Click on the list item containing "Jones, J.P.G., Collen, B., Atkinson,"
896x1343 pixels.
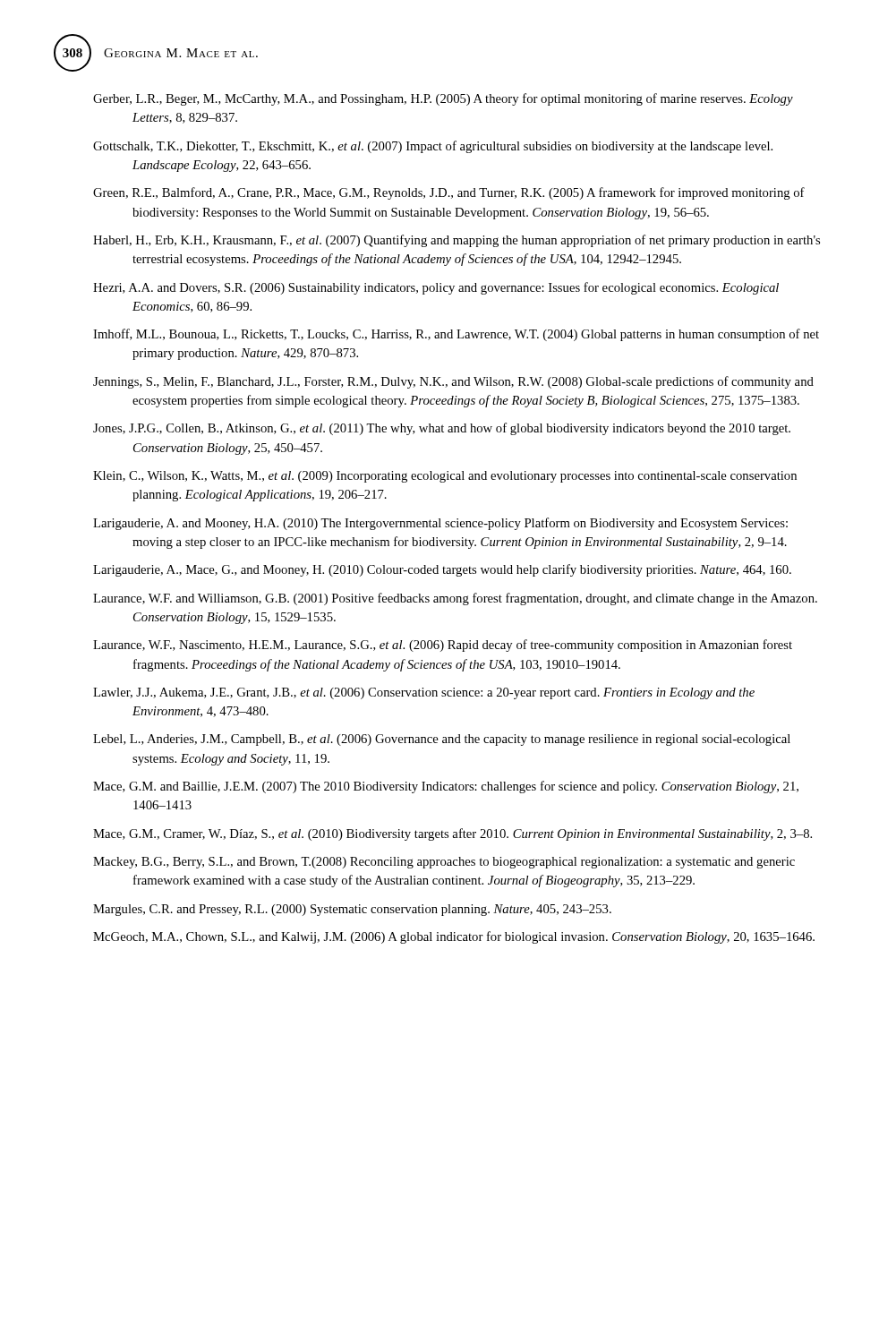[442, 438]
